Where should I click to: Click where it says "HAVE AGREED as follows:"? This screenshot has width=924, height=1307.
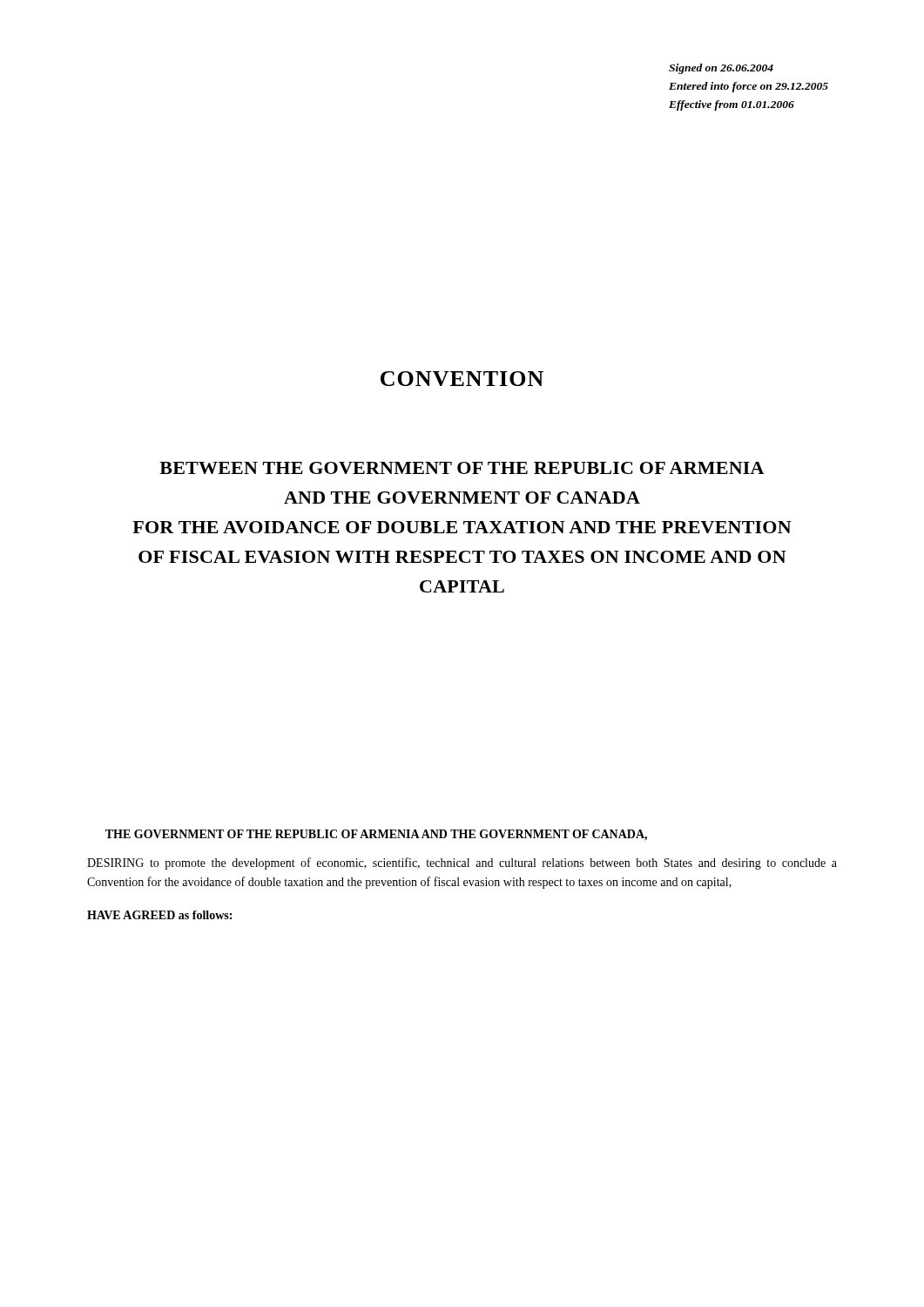point(160,915)
